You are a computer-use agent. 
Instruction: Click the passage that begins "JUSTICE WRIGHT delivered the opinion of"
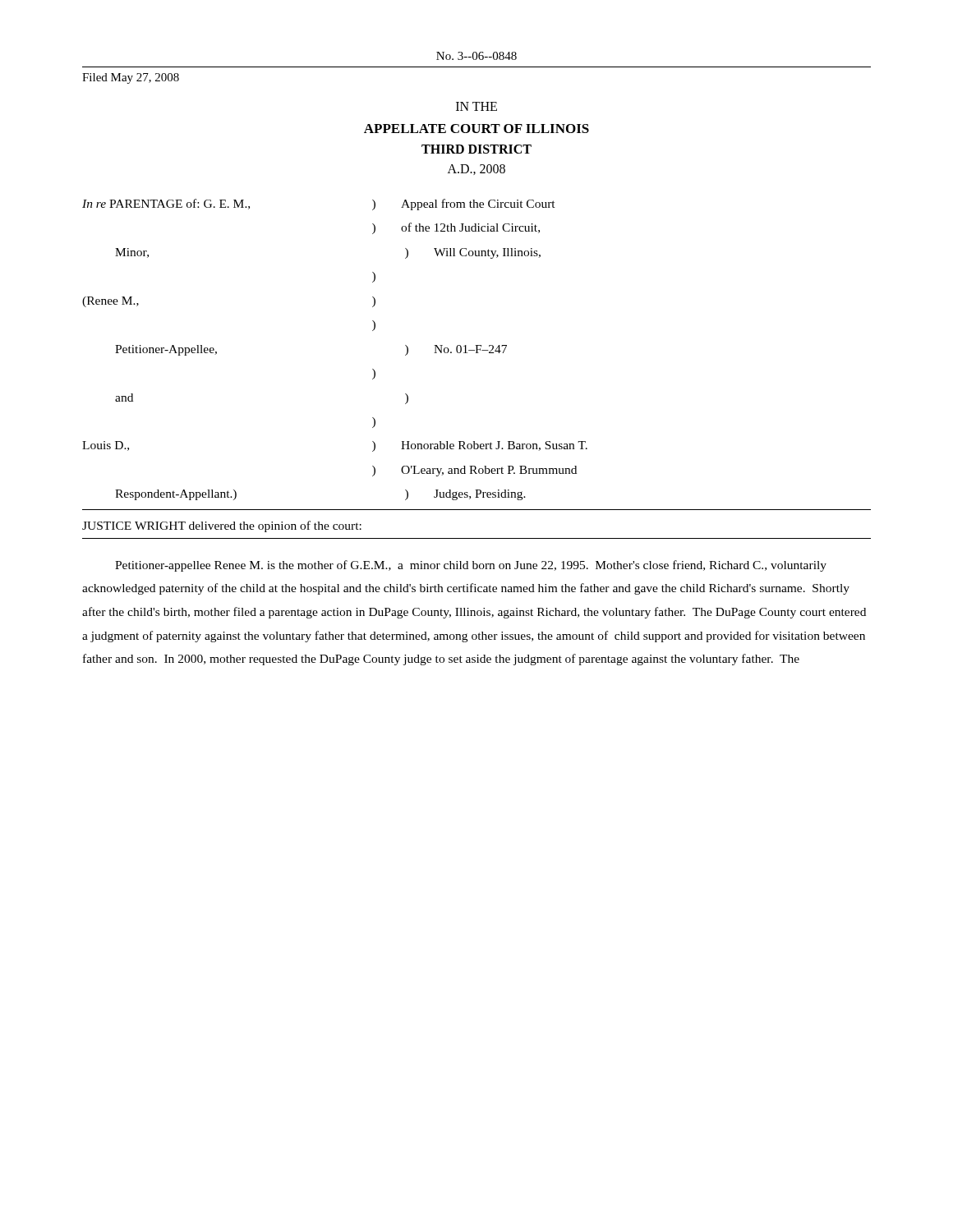(222, 525)
